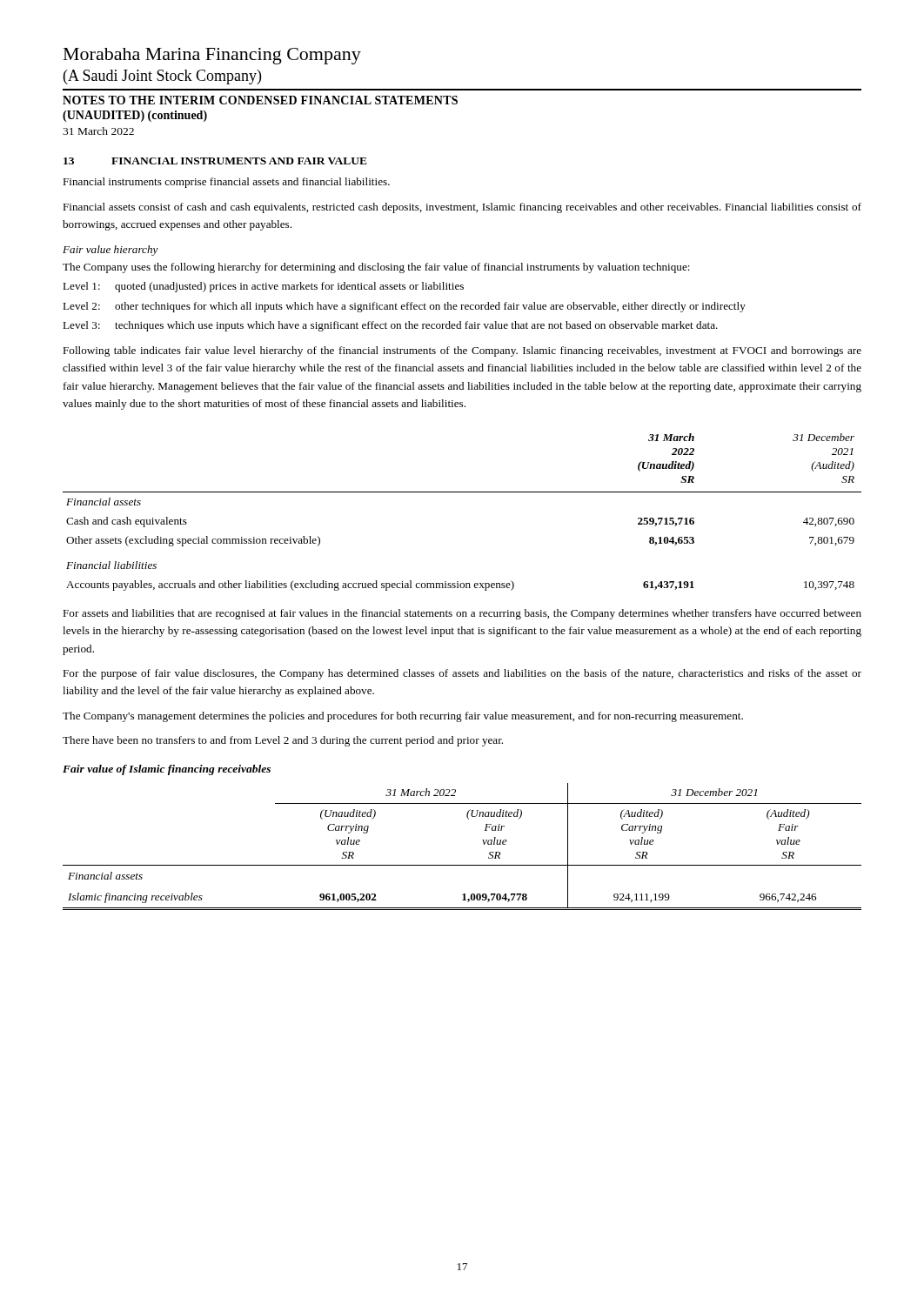Find the text block containing "For the purpose"
Screen dimensions: 1305x924
pyautogui.click(x=462, y=682)
